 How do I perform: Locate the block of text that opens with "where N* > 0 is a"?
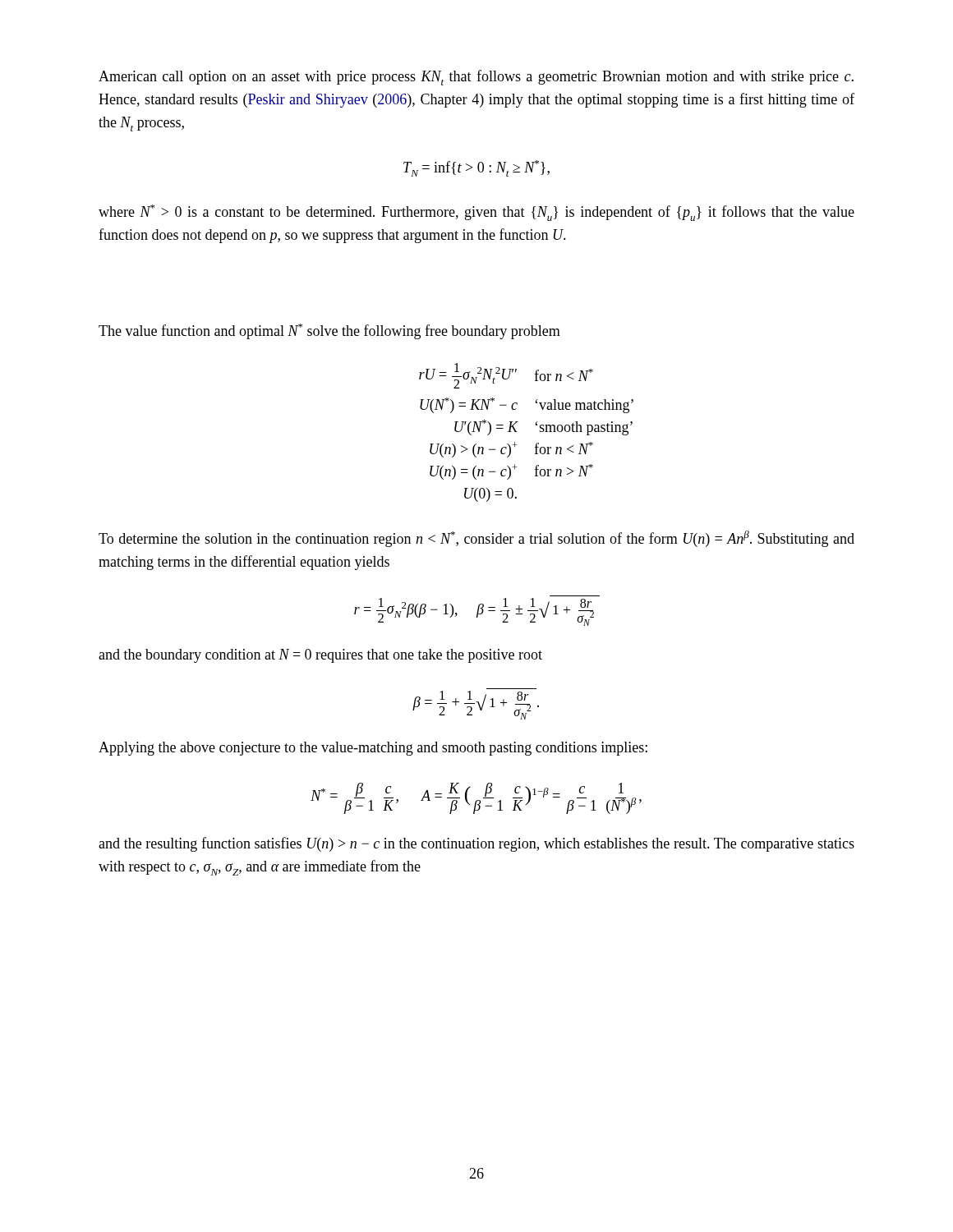coord(476,224)
